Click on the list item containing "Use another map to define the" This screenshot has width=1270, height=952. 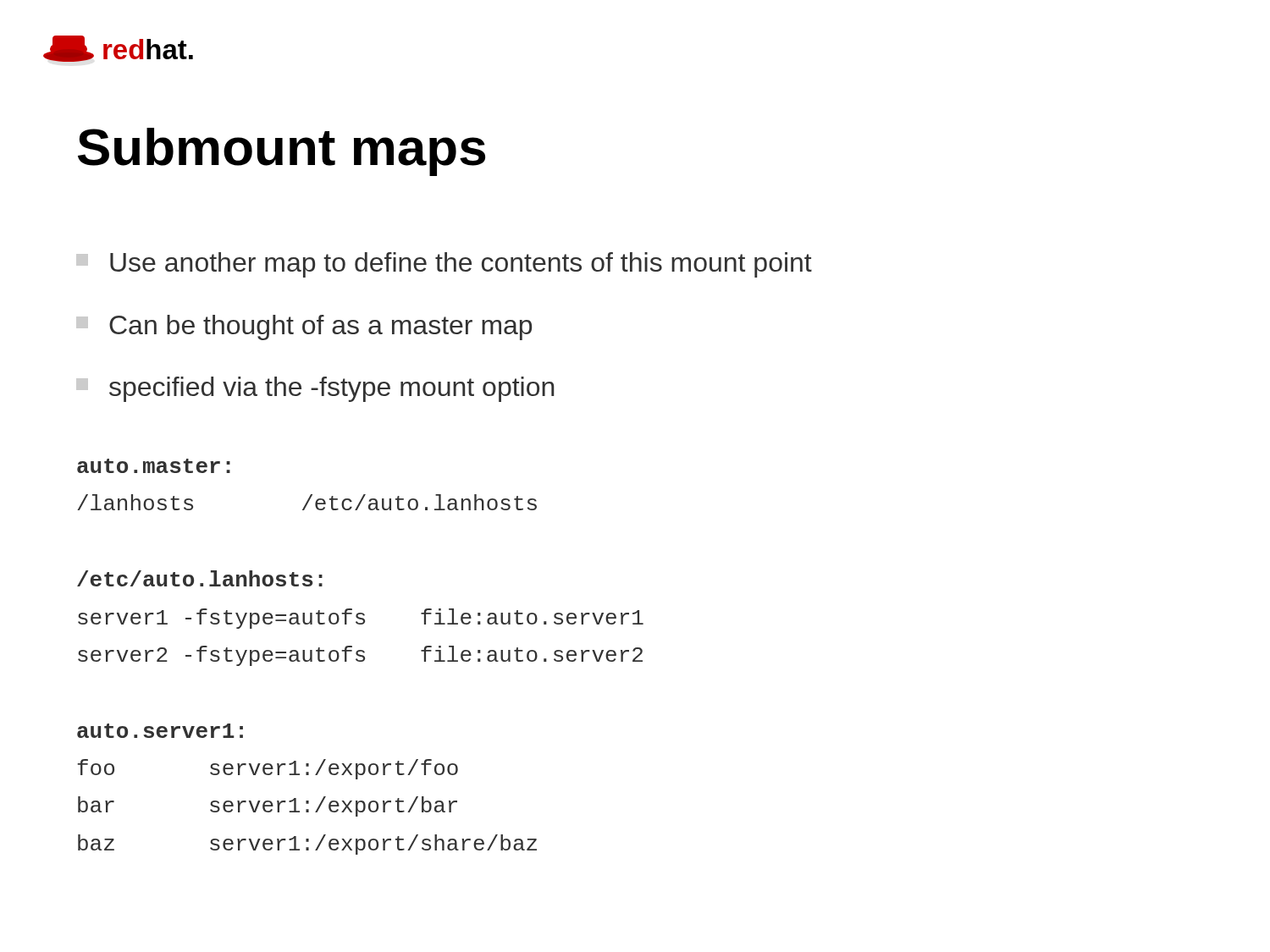click(x=444, y=263)
